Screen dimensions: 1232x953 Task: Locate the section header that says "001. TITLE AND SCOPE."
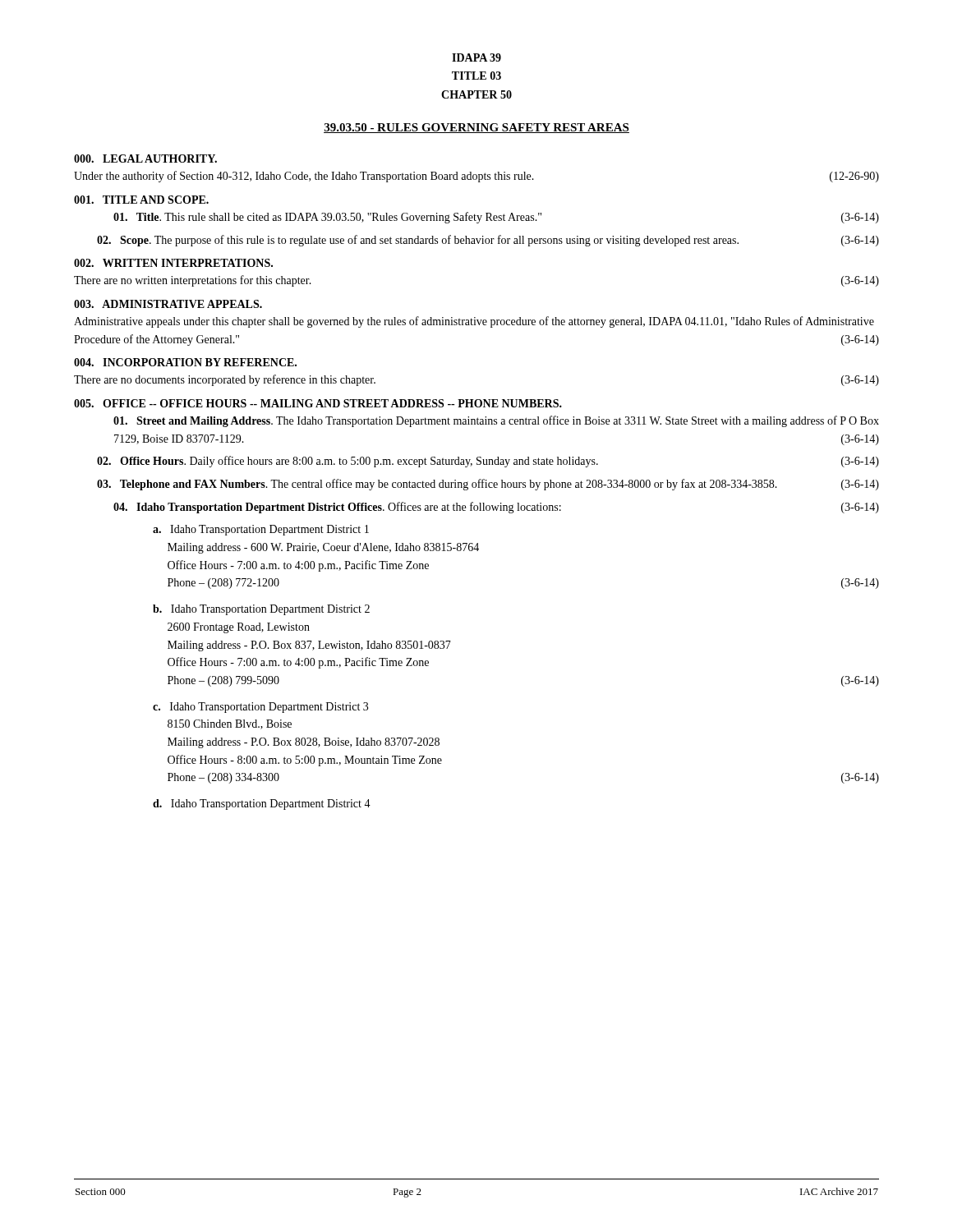[141, 200]
